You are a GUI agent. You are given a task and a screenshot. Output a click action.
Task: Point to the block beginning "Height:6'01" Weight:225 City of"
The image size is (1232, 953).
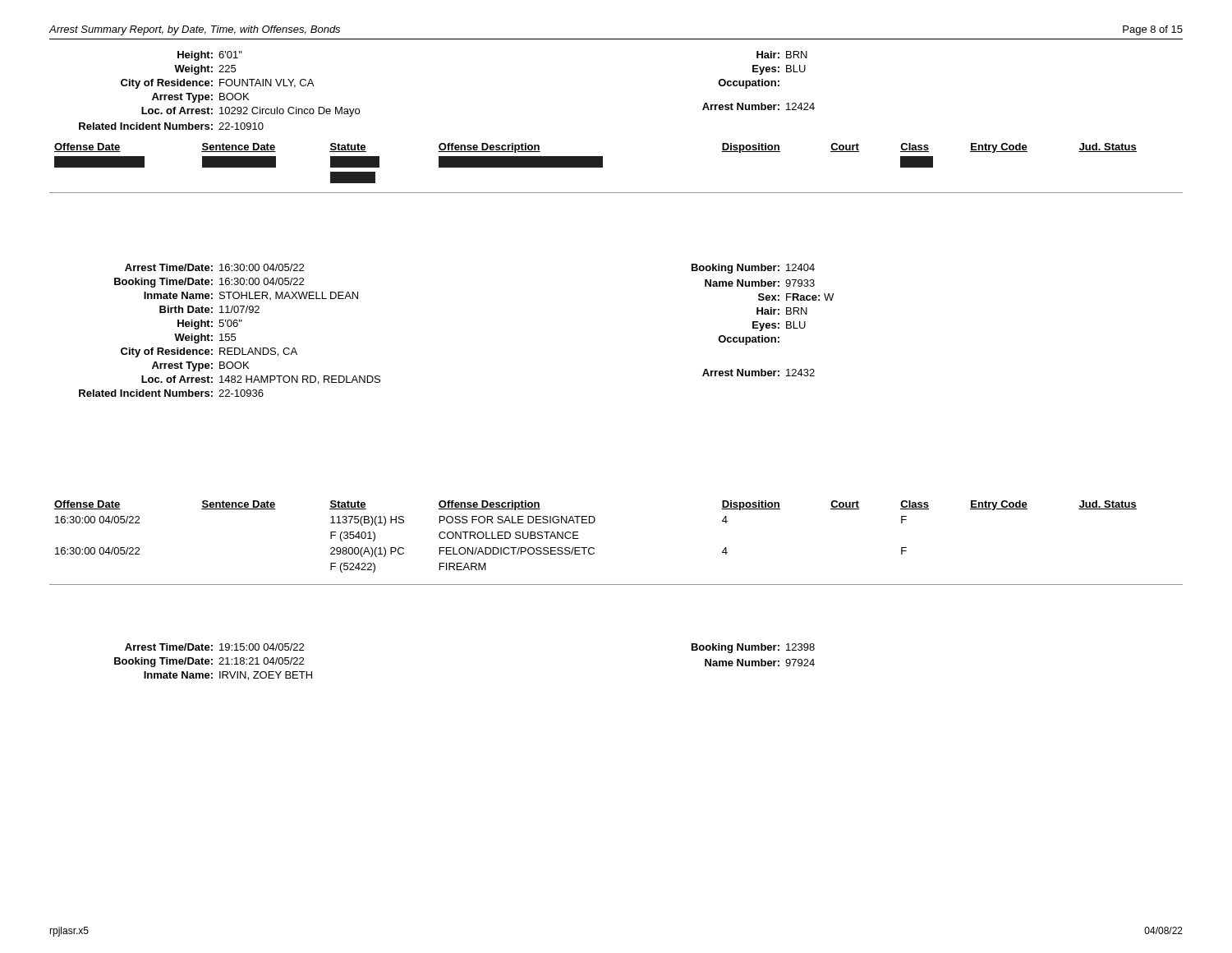[211, 57]
